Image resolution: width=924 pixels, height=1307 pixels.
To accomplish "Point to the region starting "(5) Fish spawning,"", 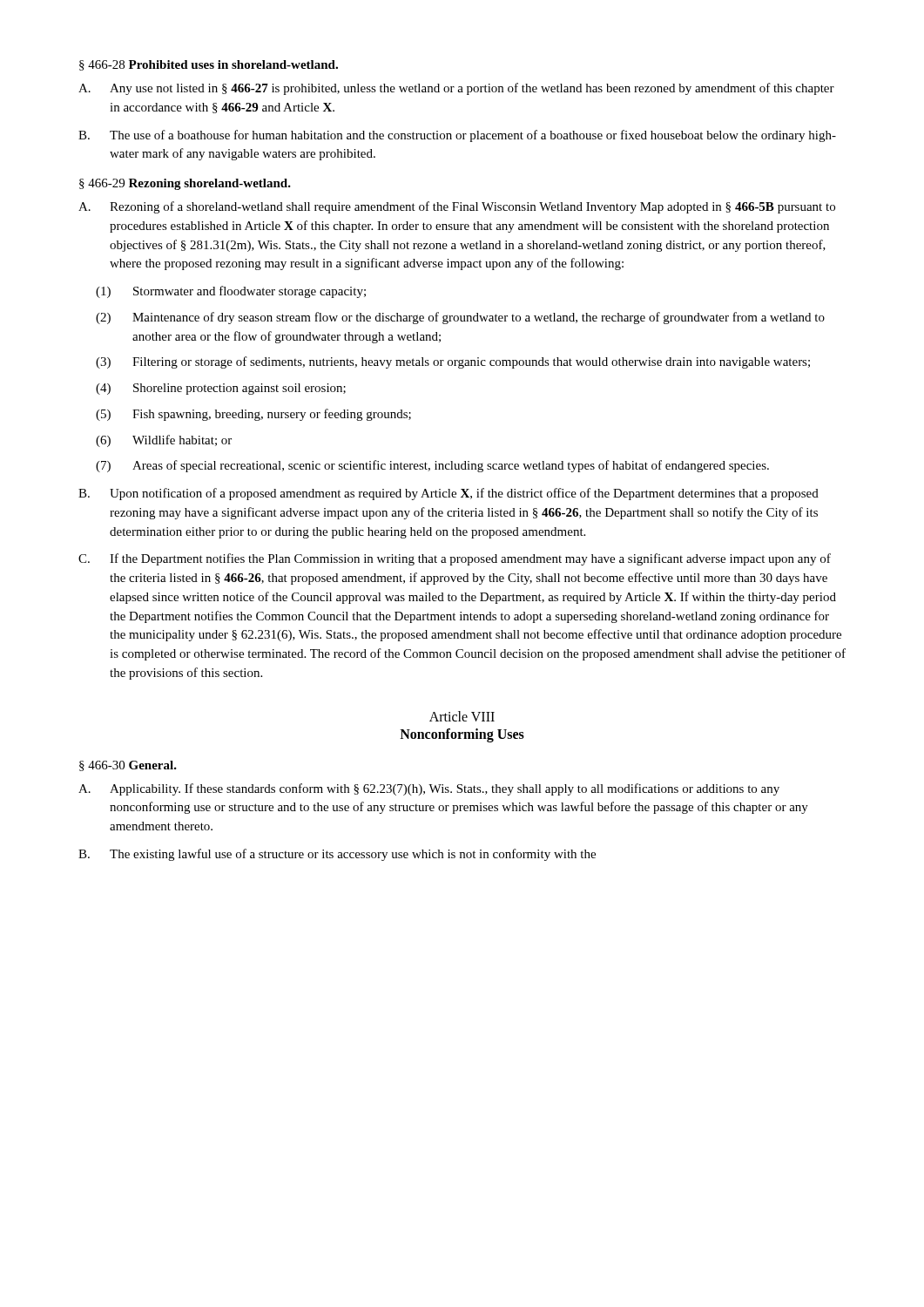I will 253,415.
